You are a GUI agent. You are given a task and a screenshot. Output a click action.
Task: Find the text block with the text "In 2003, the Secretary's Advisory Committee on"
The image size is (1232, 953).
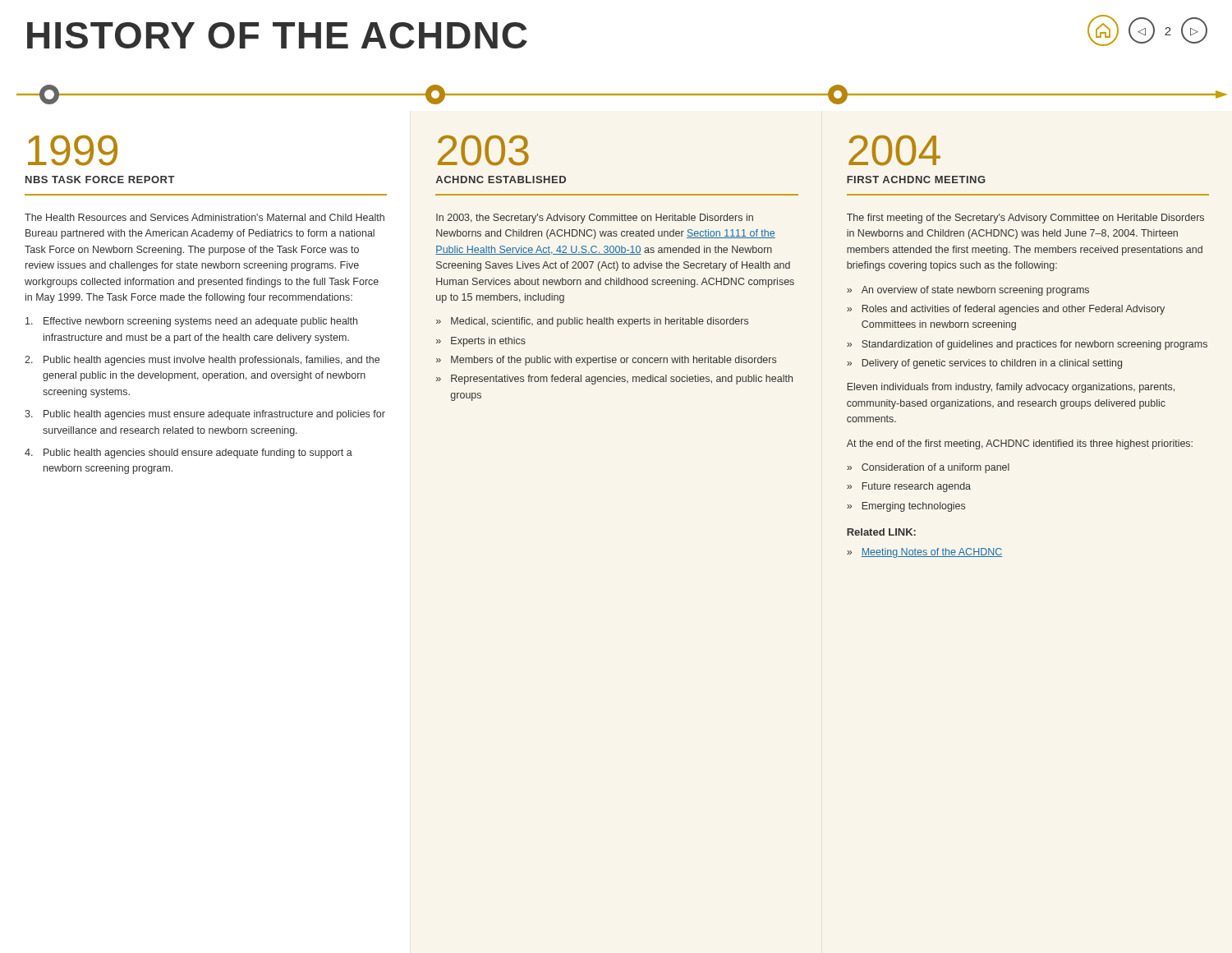pyautogui.click(x=615, y=258)
